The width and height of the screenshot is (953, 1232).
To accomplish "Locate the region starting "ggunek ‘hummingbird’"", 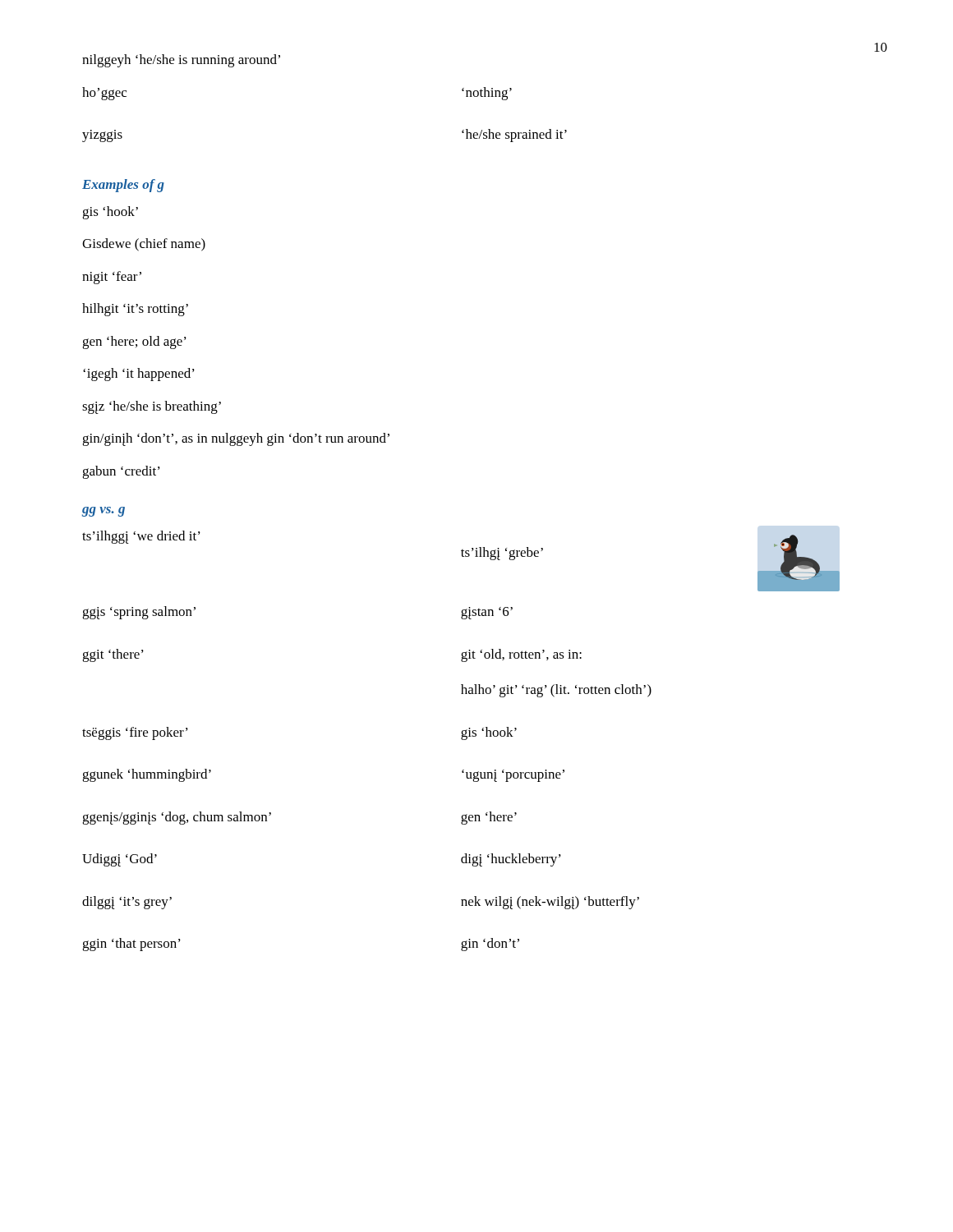I will click(147, 774).
